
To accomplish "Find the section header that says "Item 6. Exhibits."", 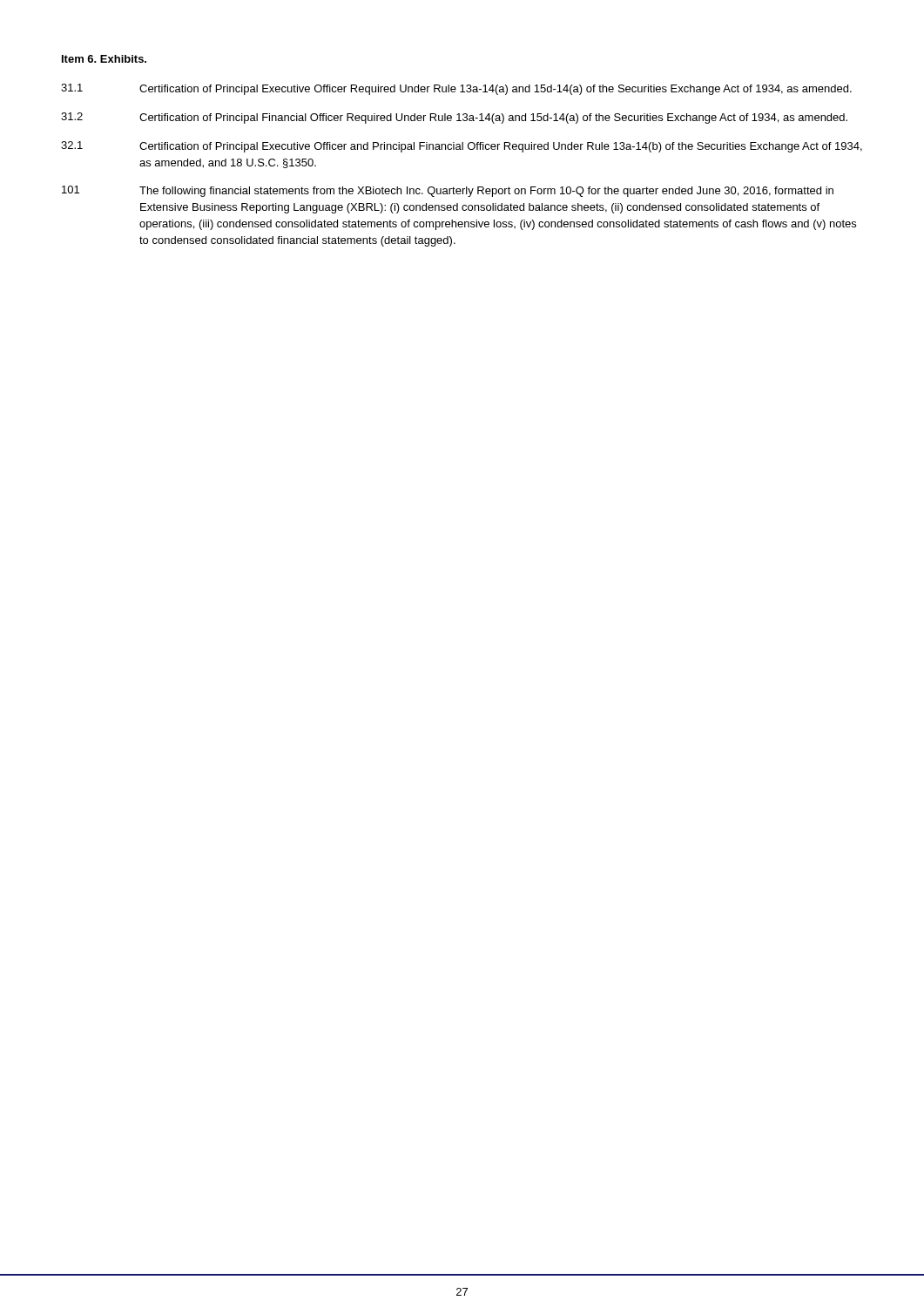I will [x=104, y=59].
